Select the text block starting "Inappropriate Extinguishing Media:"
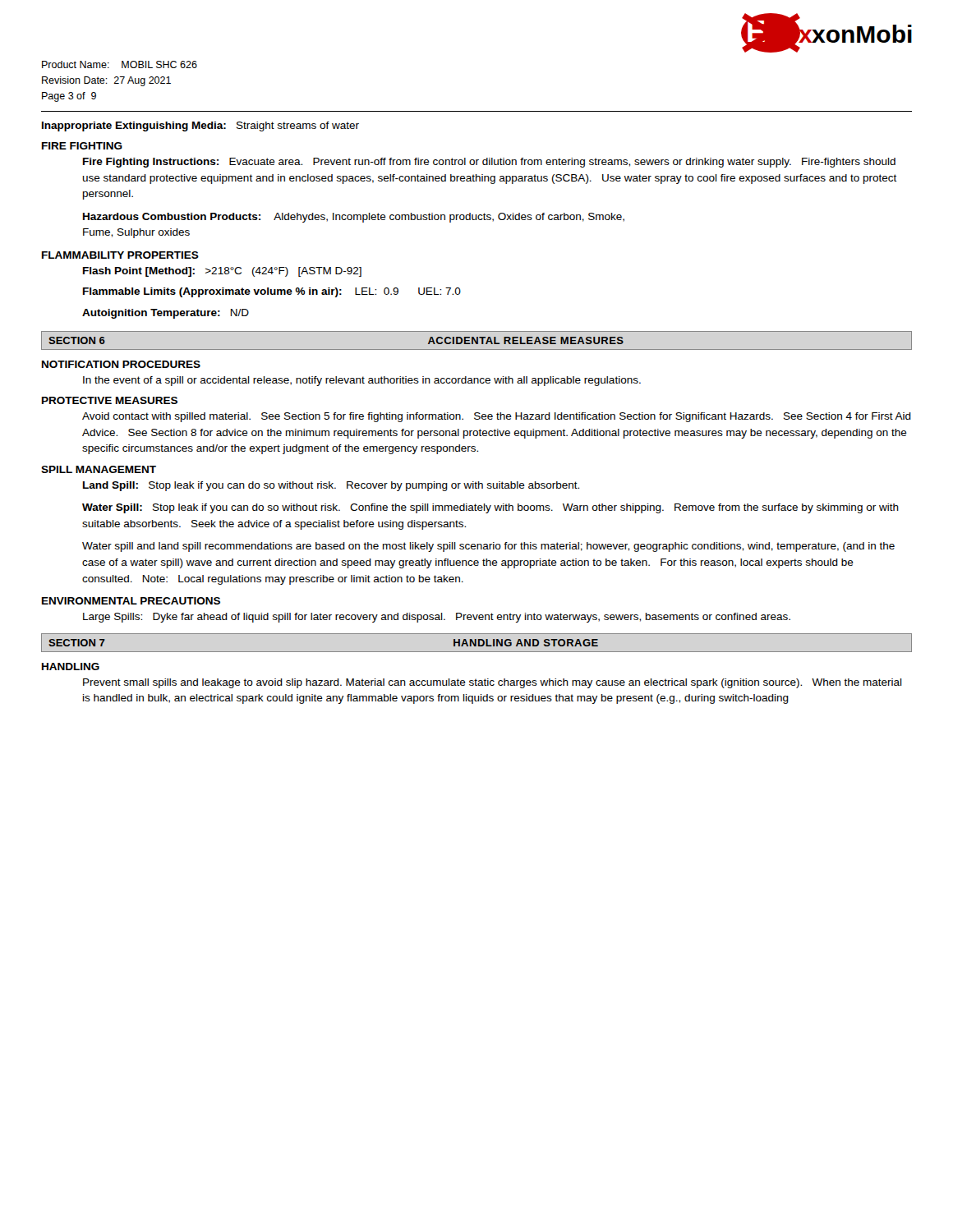The image size is (953, 1232). pyautogui.click(x=200, y=125)
